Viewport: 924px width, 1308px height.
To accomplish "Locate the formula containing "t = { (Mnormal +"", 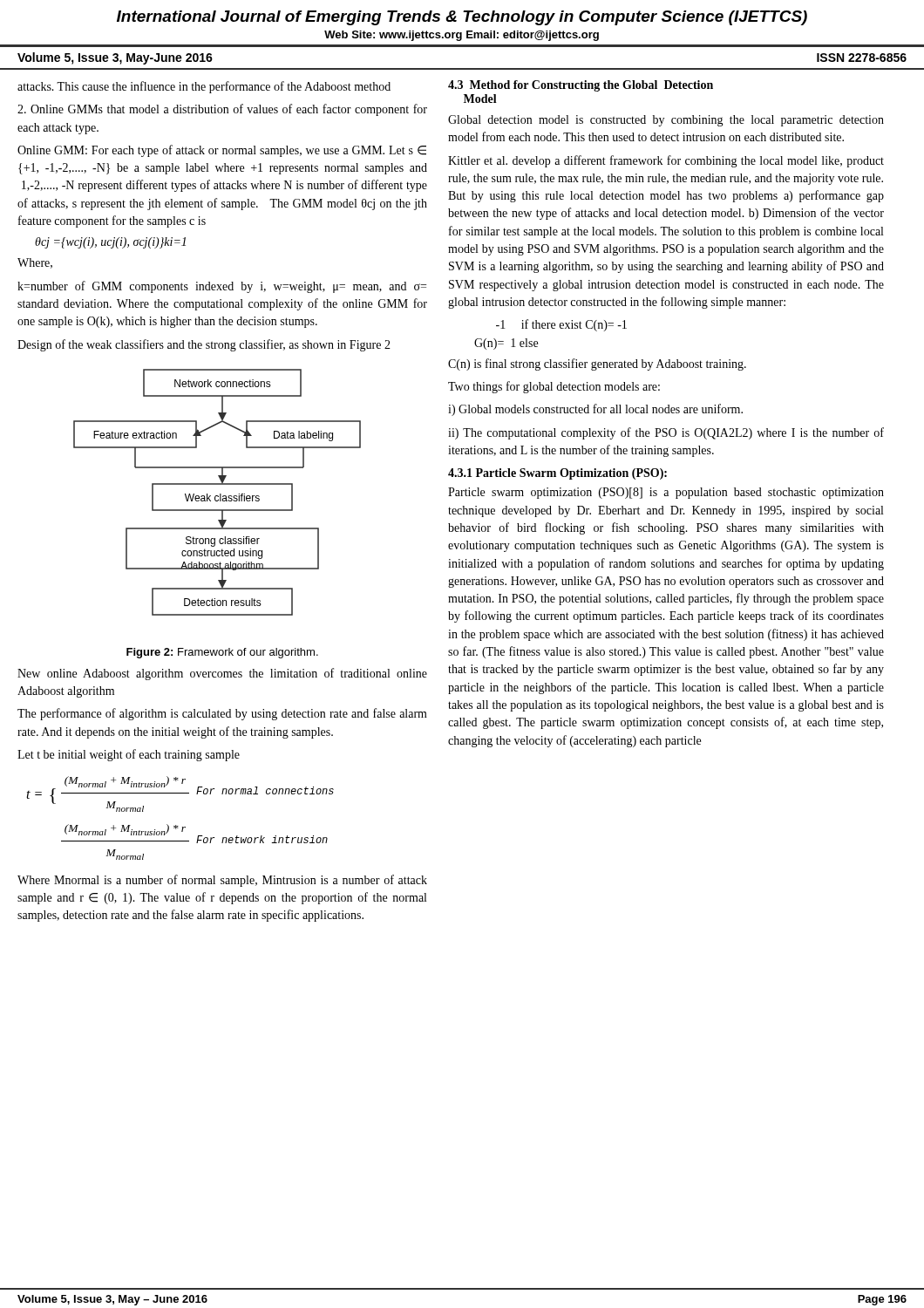I will [180, 818].
